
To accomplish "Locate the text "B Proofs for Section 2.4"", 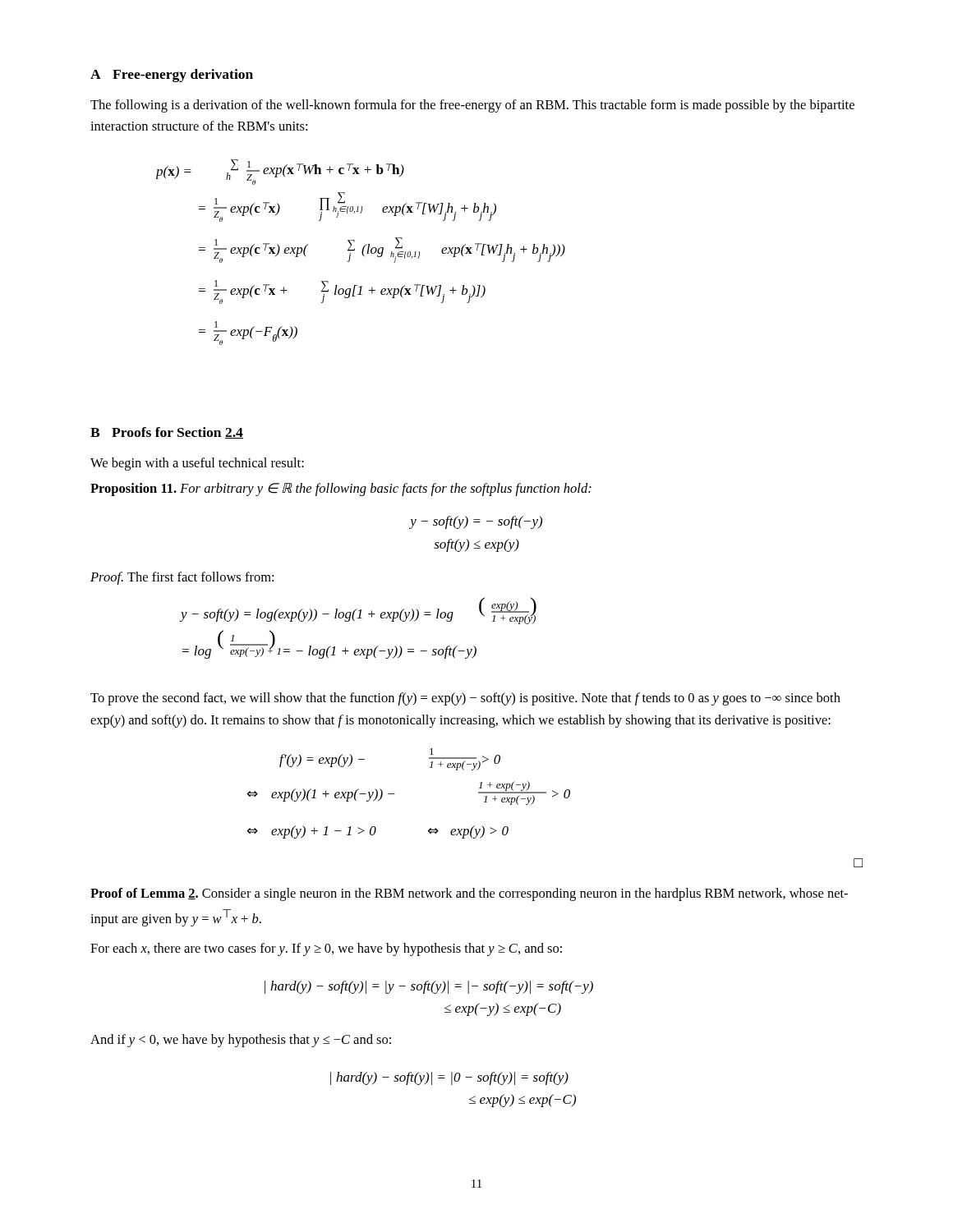I will [167, 432].
